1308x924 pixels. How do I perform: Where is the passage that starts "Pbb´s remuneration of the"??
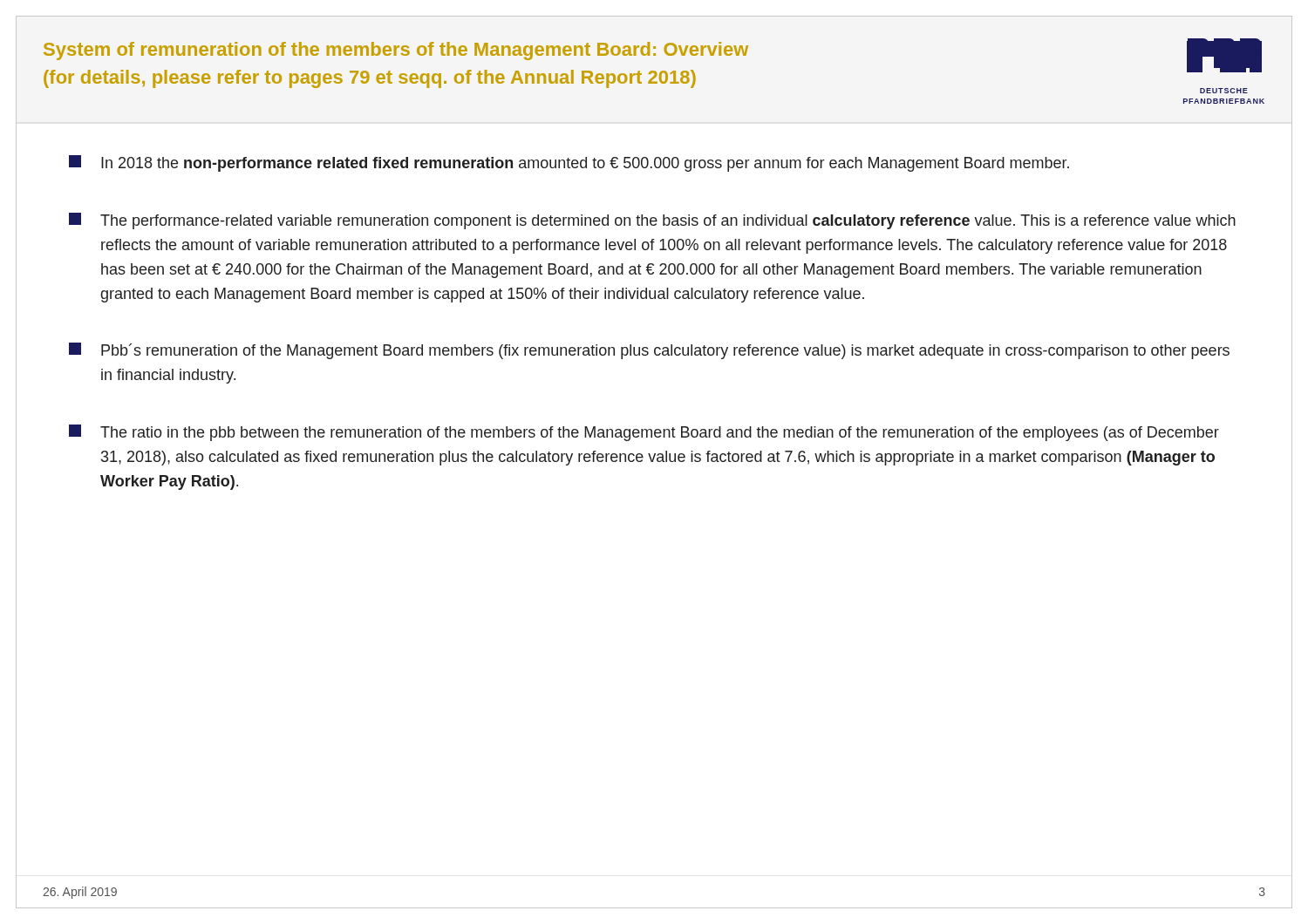coord(654,364)
